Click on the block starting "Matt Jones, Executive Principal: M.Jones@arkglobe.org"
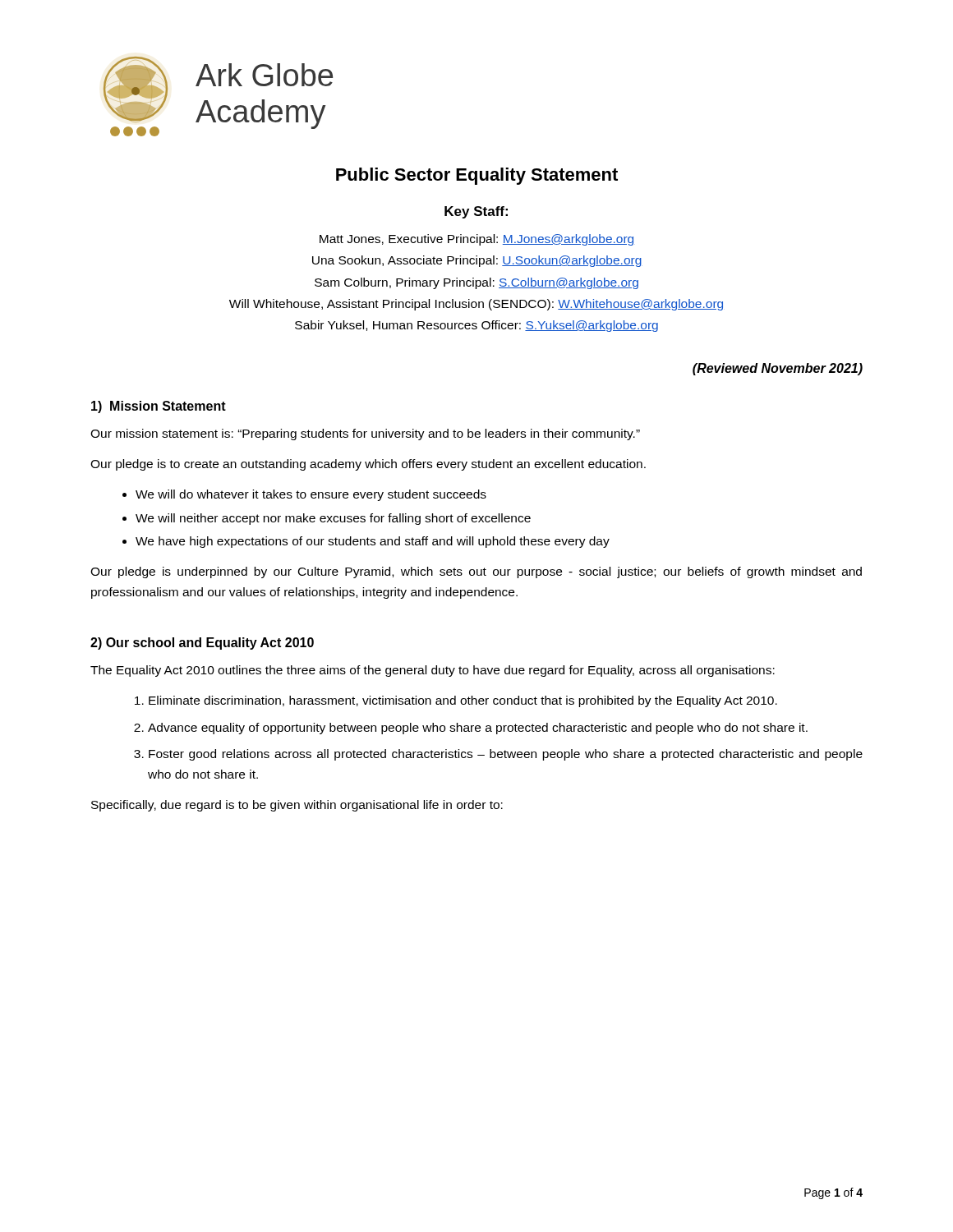The width and height of the screenshot is (953, 1232). (476, 282)
